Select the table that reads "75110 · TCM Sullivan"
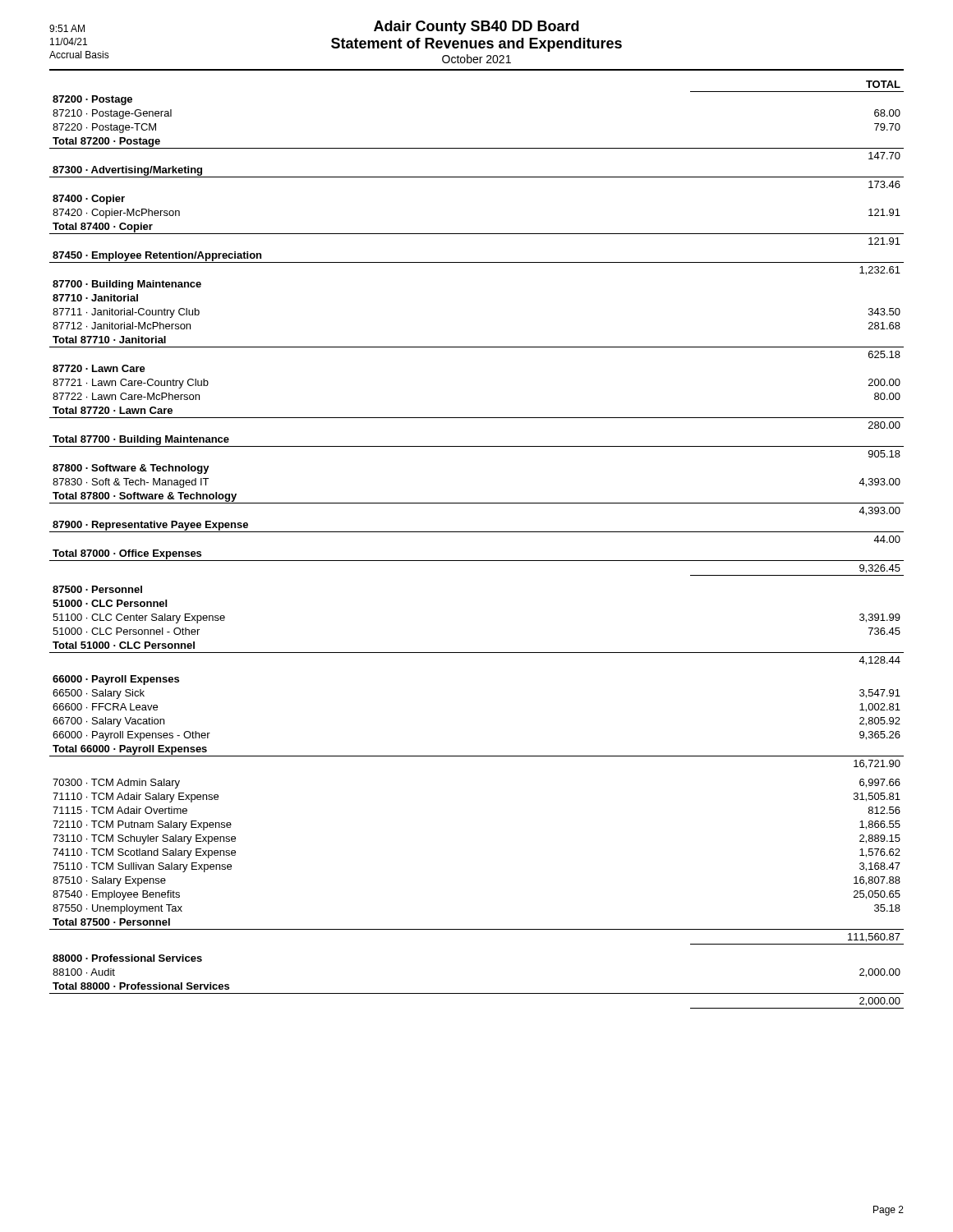The image size is (953, 1232). tap(476, 550)
